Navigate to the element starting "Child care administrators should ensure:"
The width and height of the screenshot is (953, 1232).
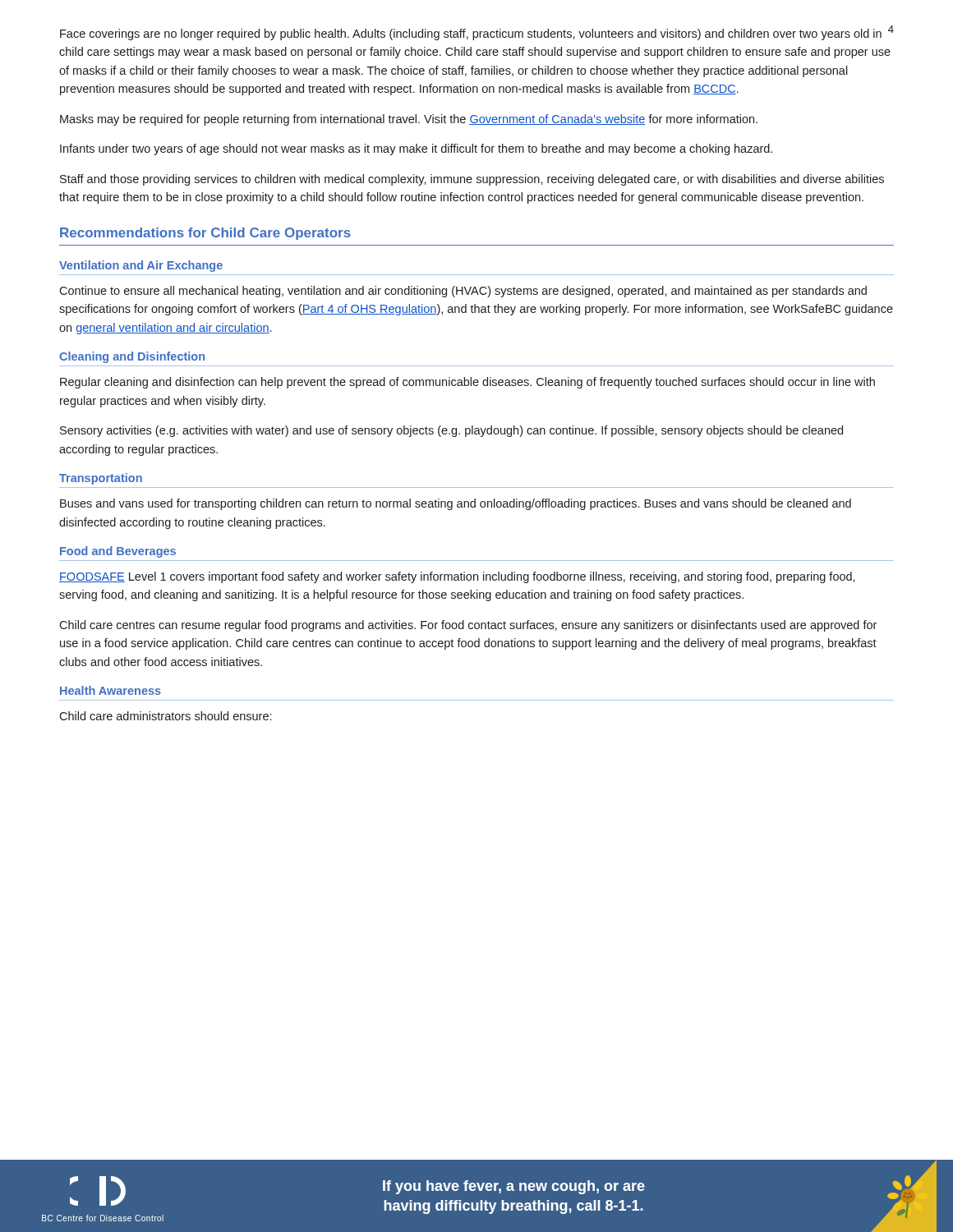point(166,716)
